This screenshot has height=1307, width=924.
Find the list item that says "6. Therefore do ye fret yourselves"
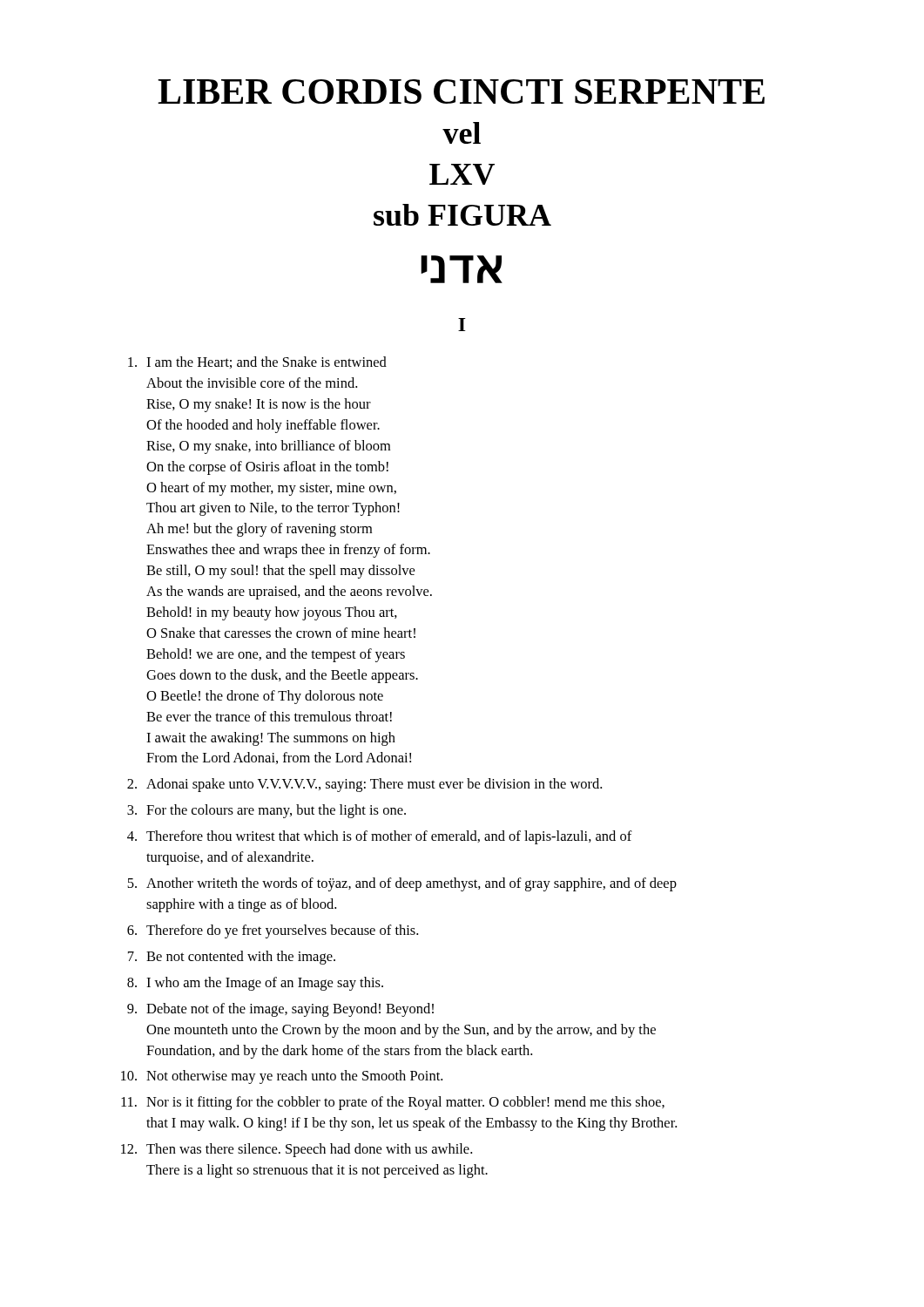(x=273, y=931)
